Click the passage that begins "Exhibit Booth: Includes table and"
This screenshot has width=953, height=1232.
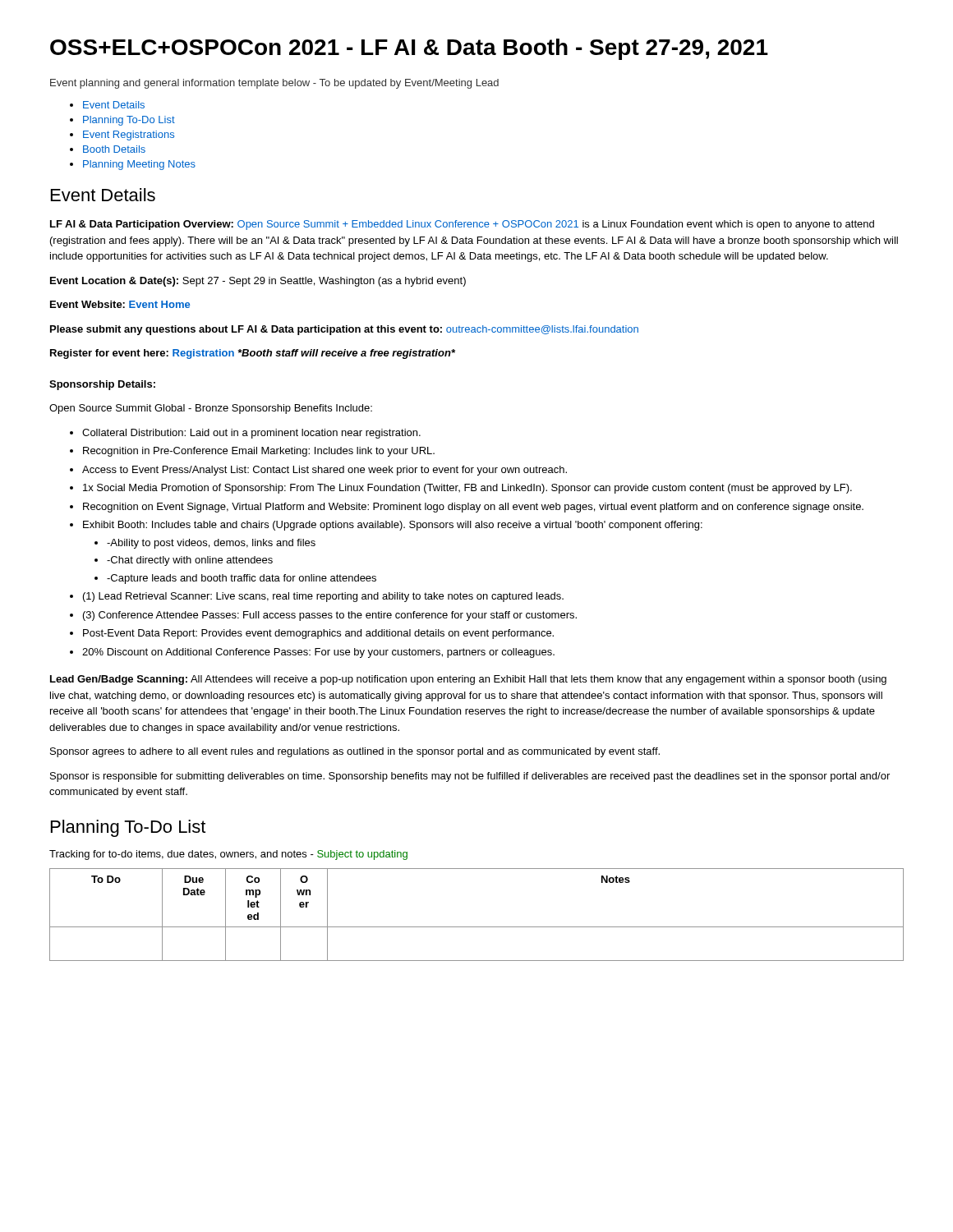(x=393, y=526)
